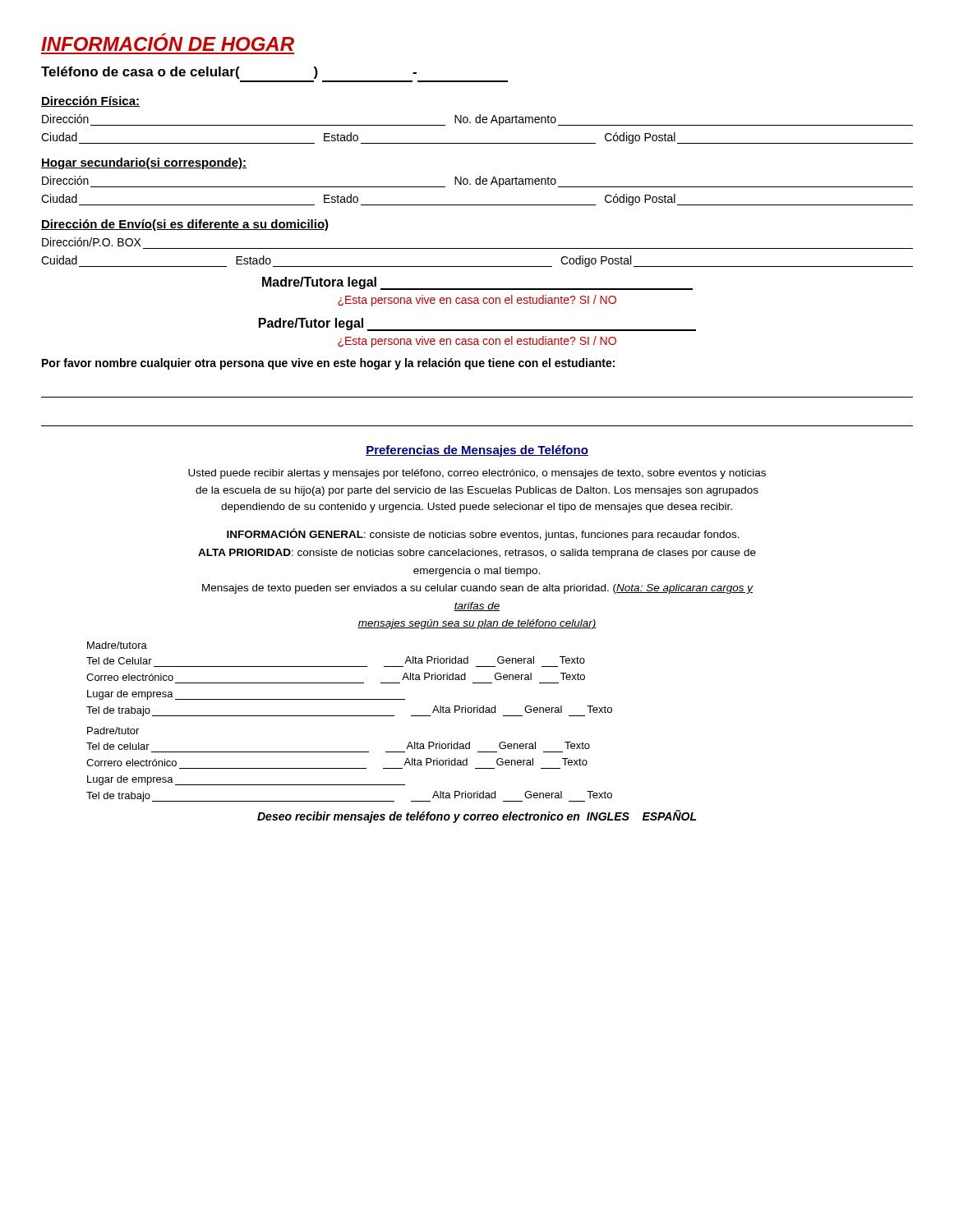Image resolution: width=954 pixels, height=1232 pixels.
Task: Click on the section header containing "Preferencias de Mensajes de Teléfono"
Action: pyautogui.click(x=477, y=449)
